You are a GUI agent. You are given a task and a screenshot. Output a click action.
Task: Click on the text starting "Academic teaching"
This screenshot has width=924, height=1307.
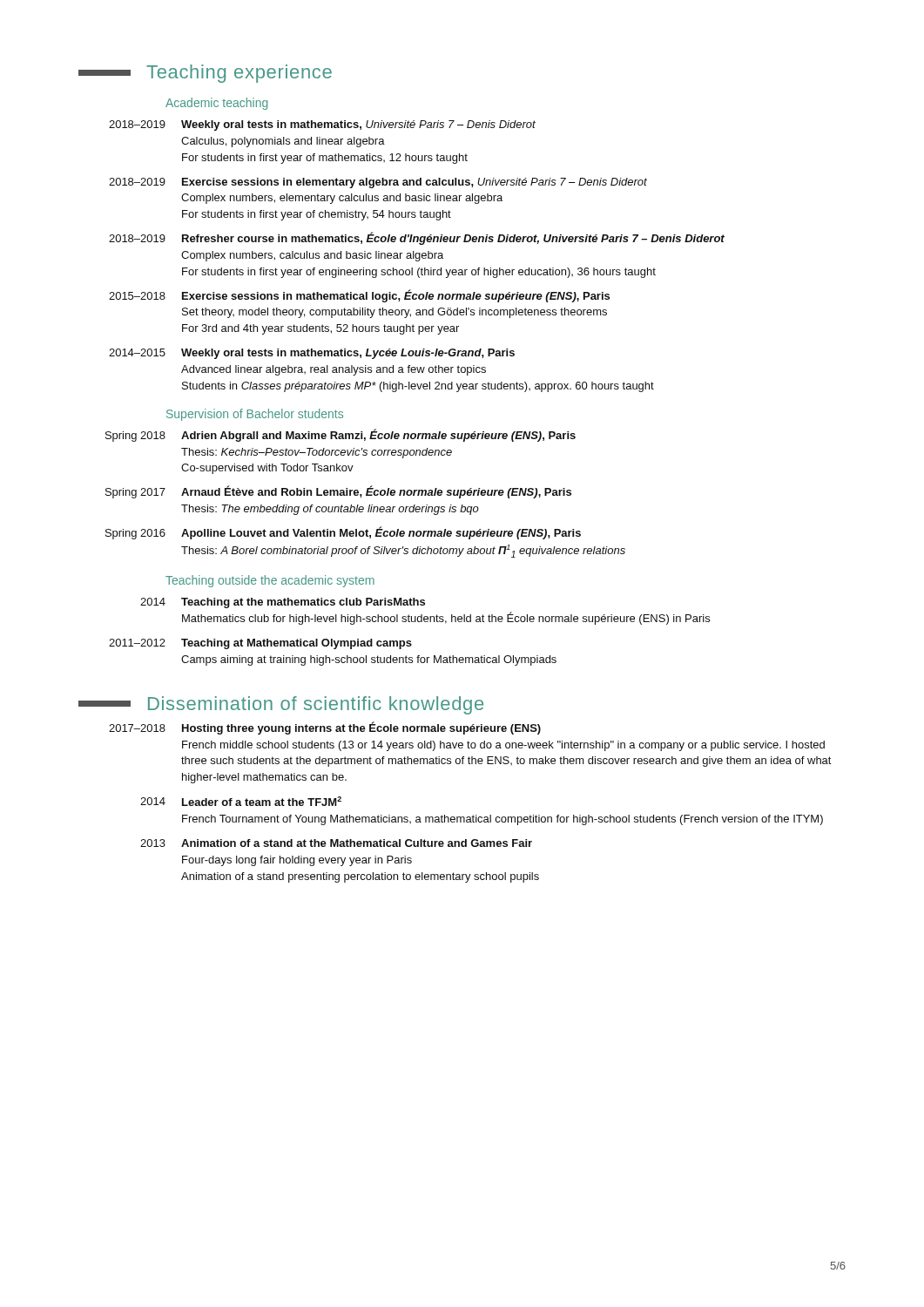coord(217,103)
